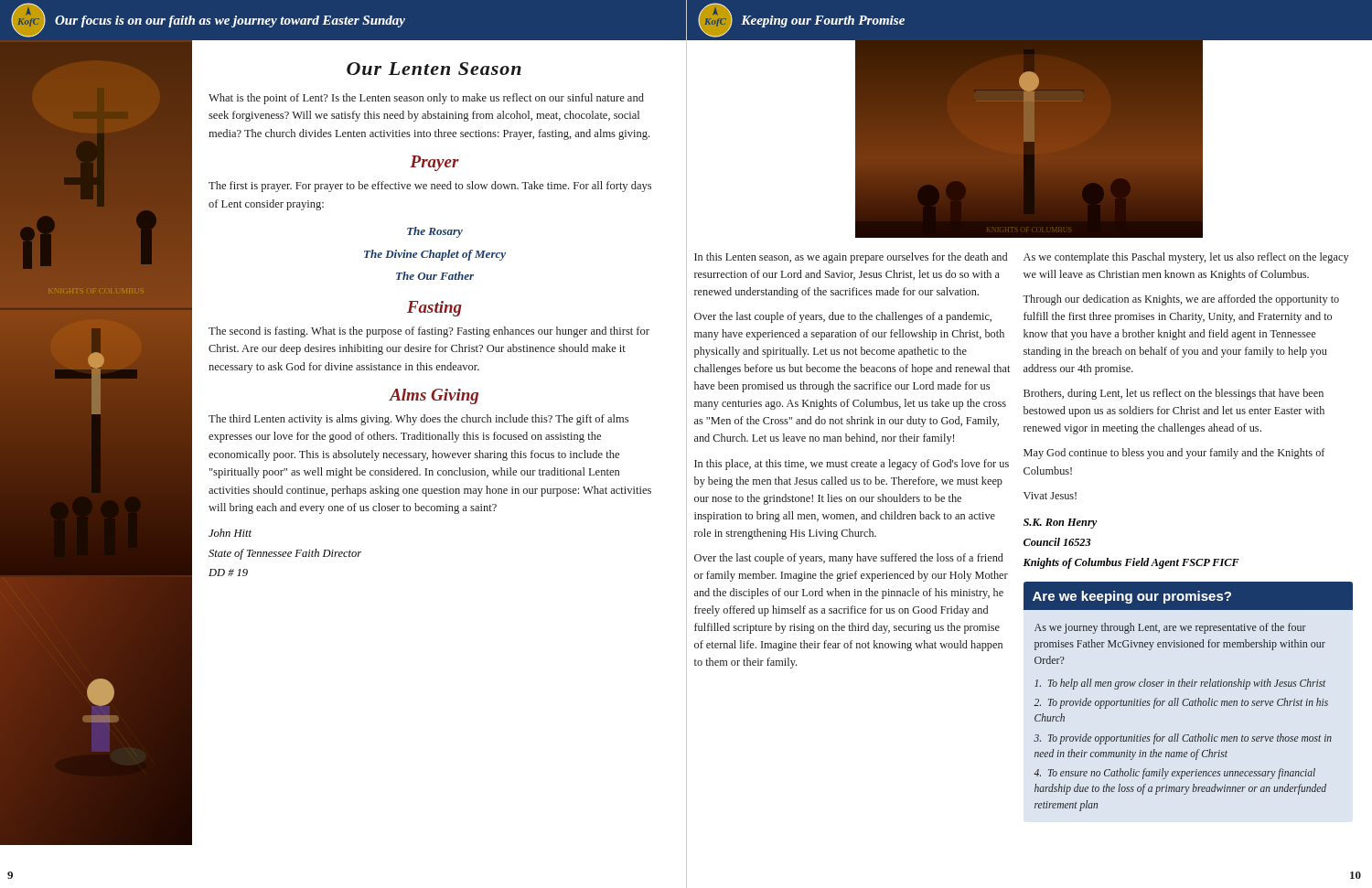Navigate to the element starting "2. To provide opportunities for all Catholic"

(x=1181, y=710)
